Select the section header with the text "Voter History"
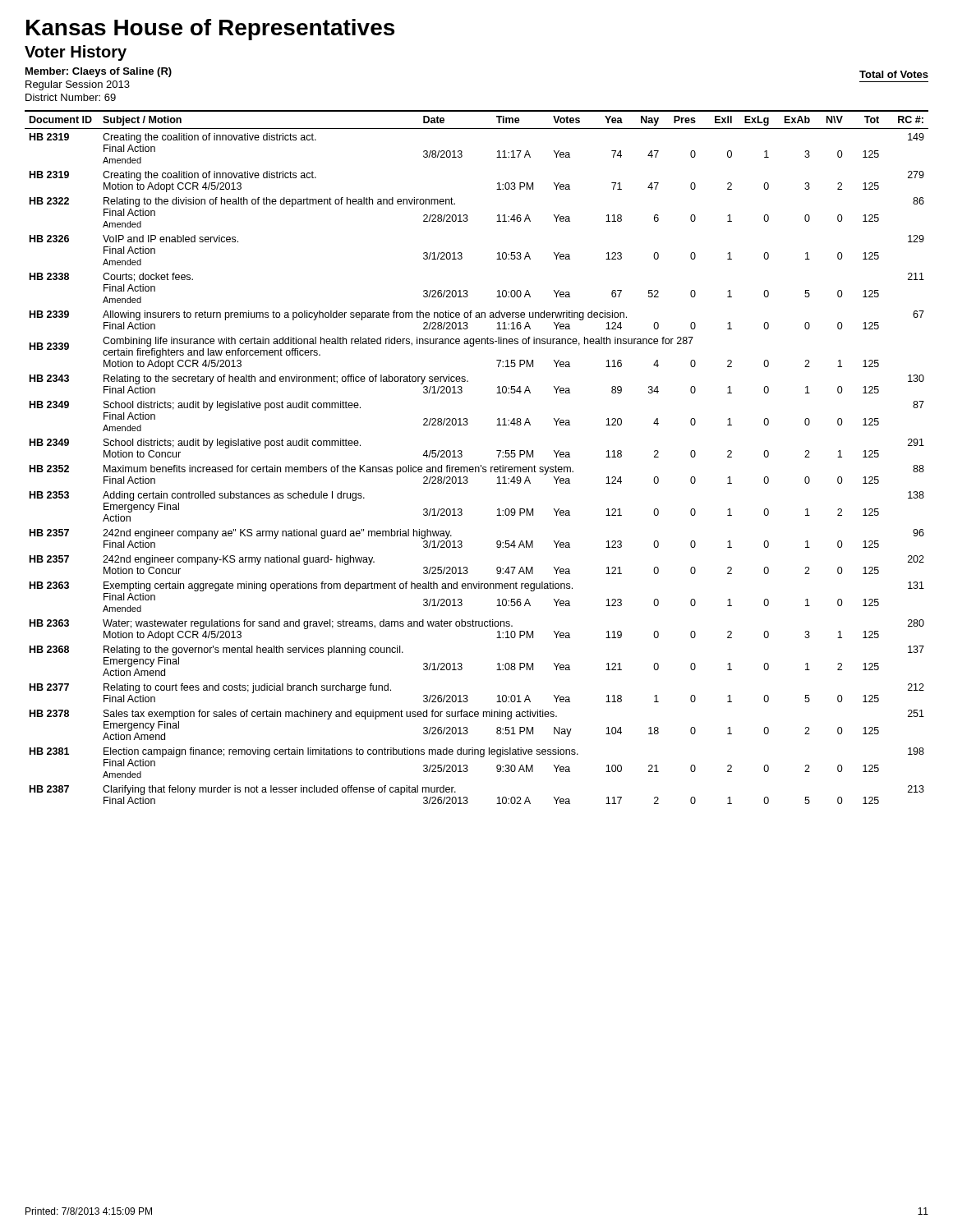 click(76, 52)
